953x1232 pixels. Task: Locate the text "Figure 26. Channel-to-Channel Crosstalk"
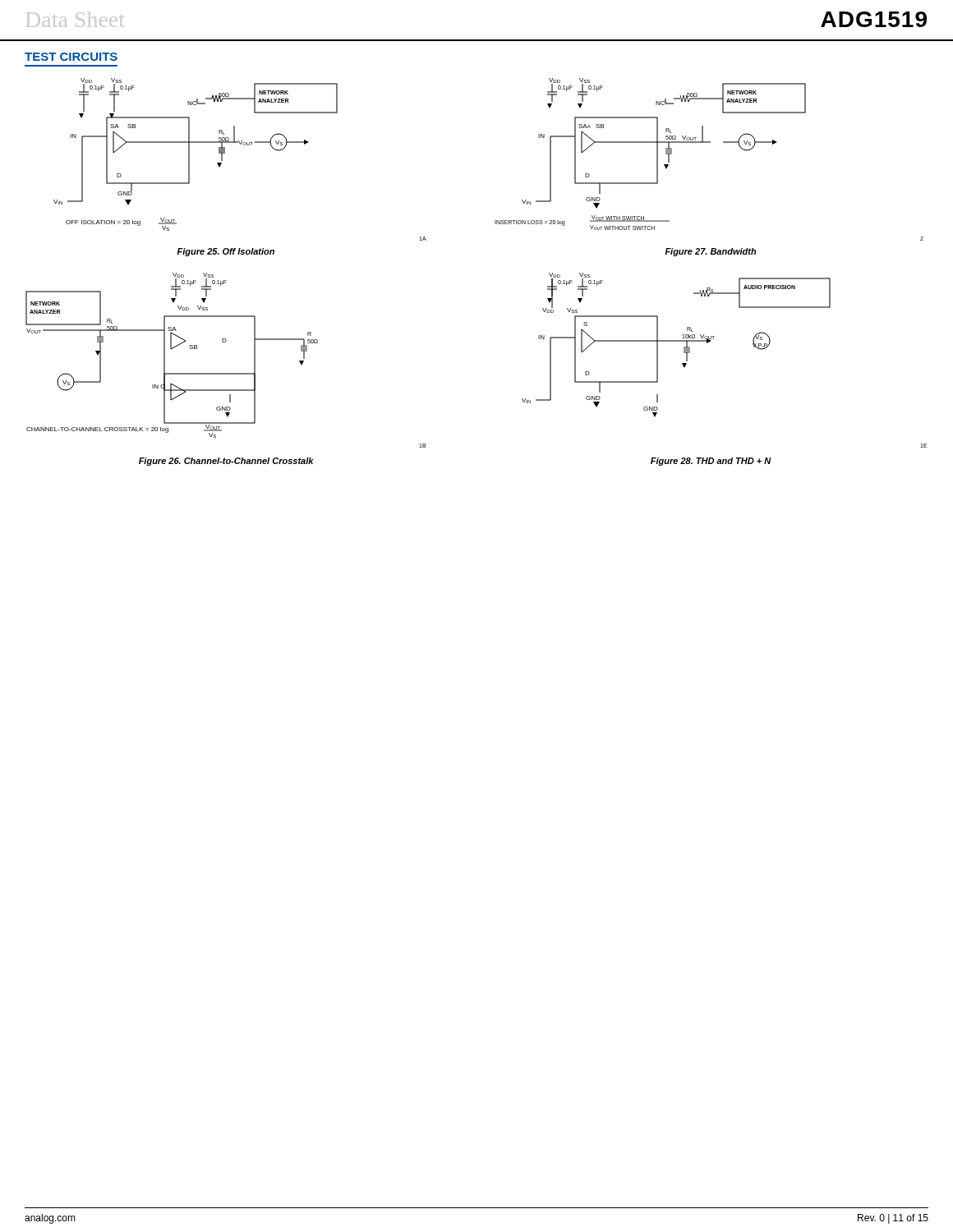[x=226, y=461]
